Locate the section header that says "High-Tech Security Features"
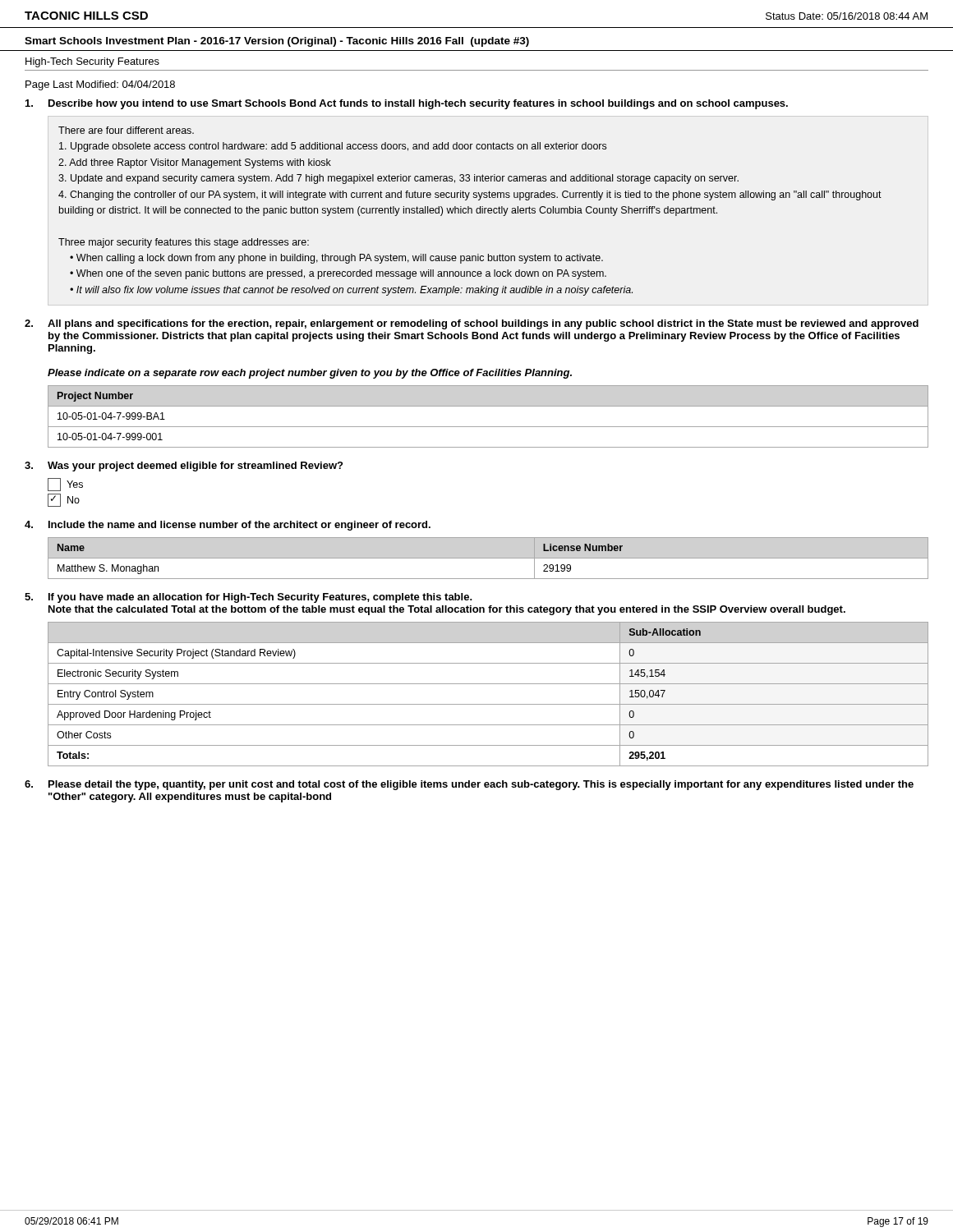 pyautogui.click(x=92, y=61)
